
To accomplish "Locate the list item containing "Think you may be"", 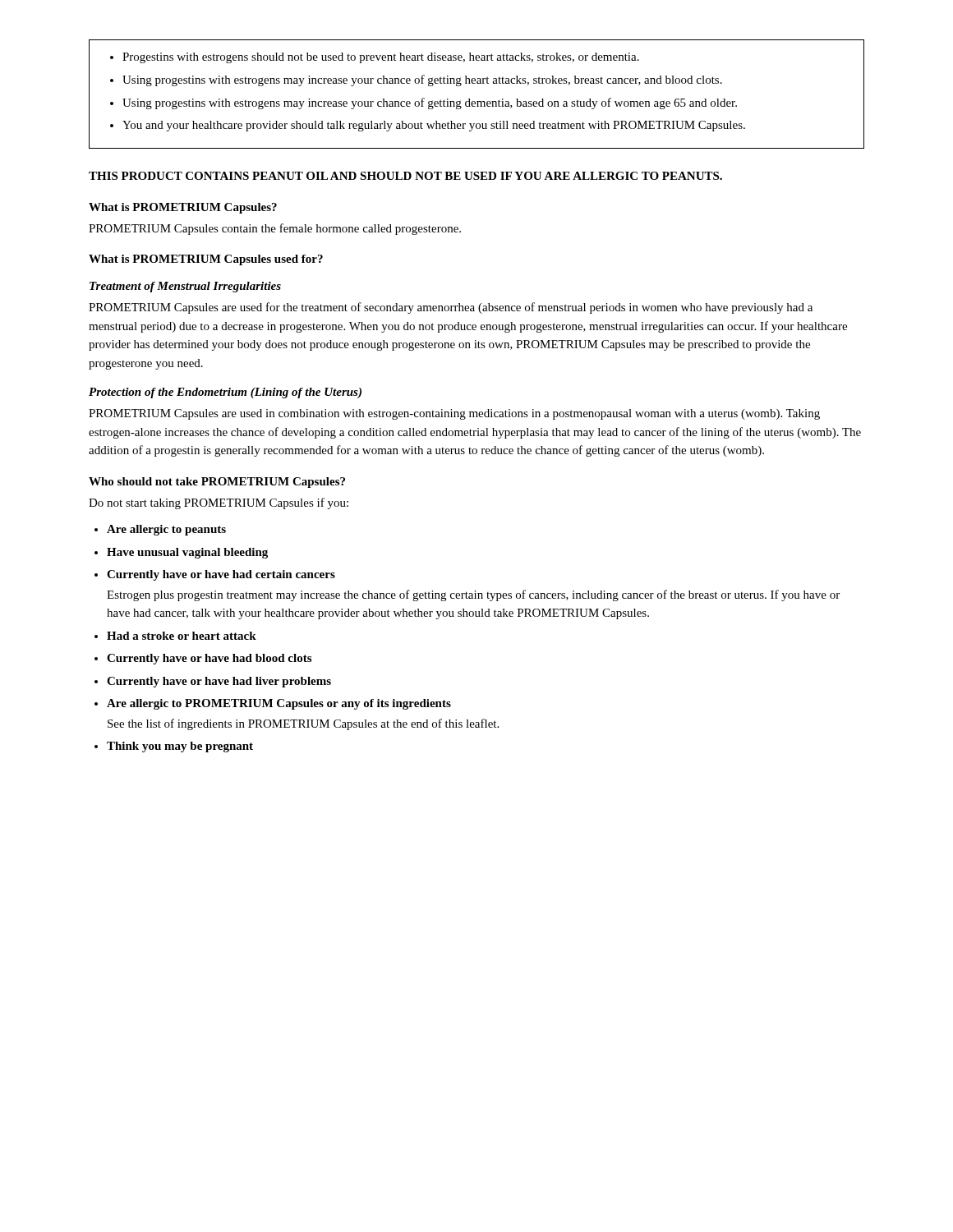I will coord(180,747).
